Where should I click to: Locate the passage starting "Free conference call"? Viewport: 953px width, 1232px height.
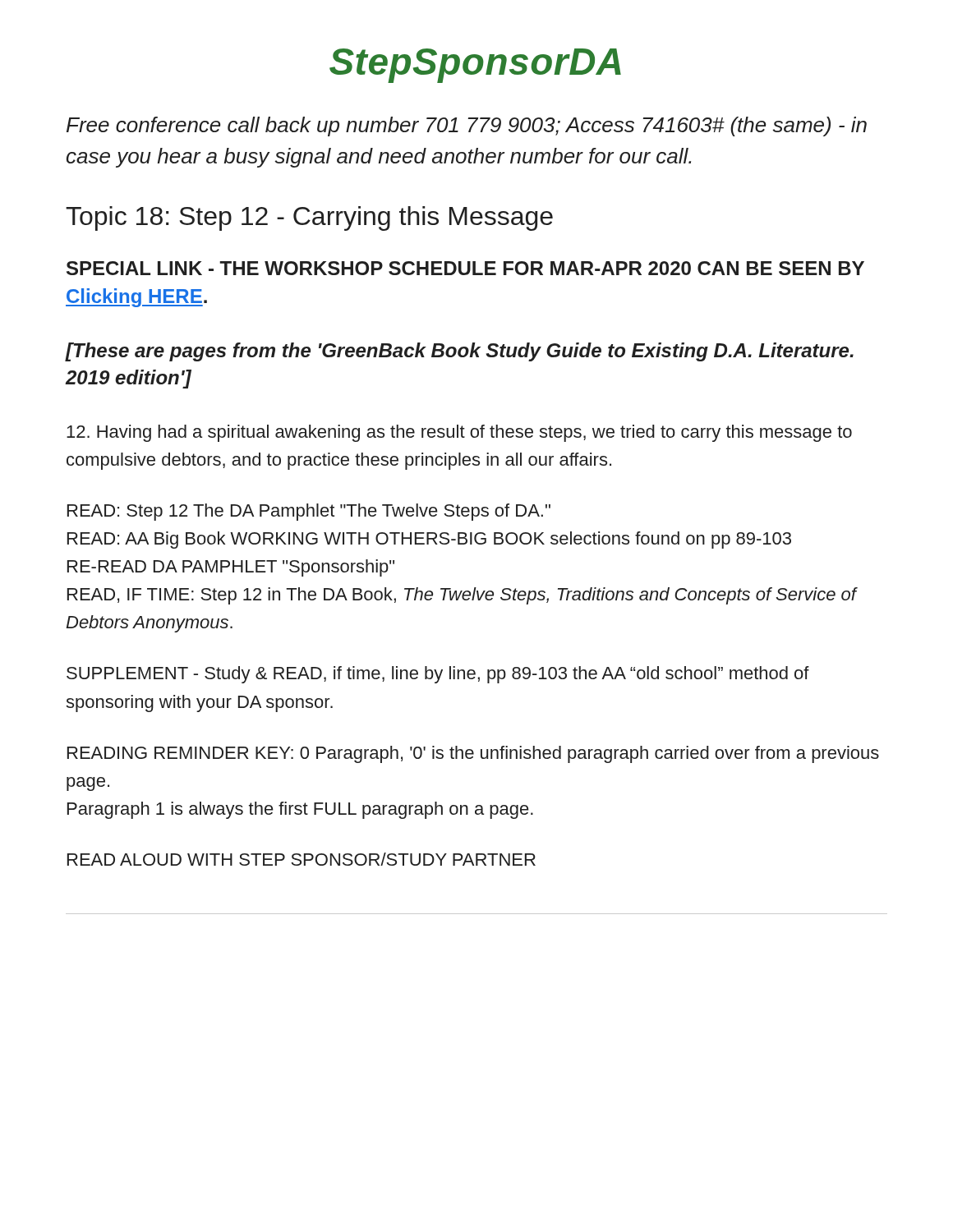[467, 140]
